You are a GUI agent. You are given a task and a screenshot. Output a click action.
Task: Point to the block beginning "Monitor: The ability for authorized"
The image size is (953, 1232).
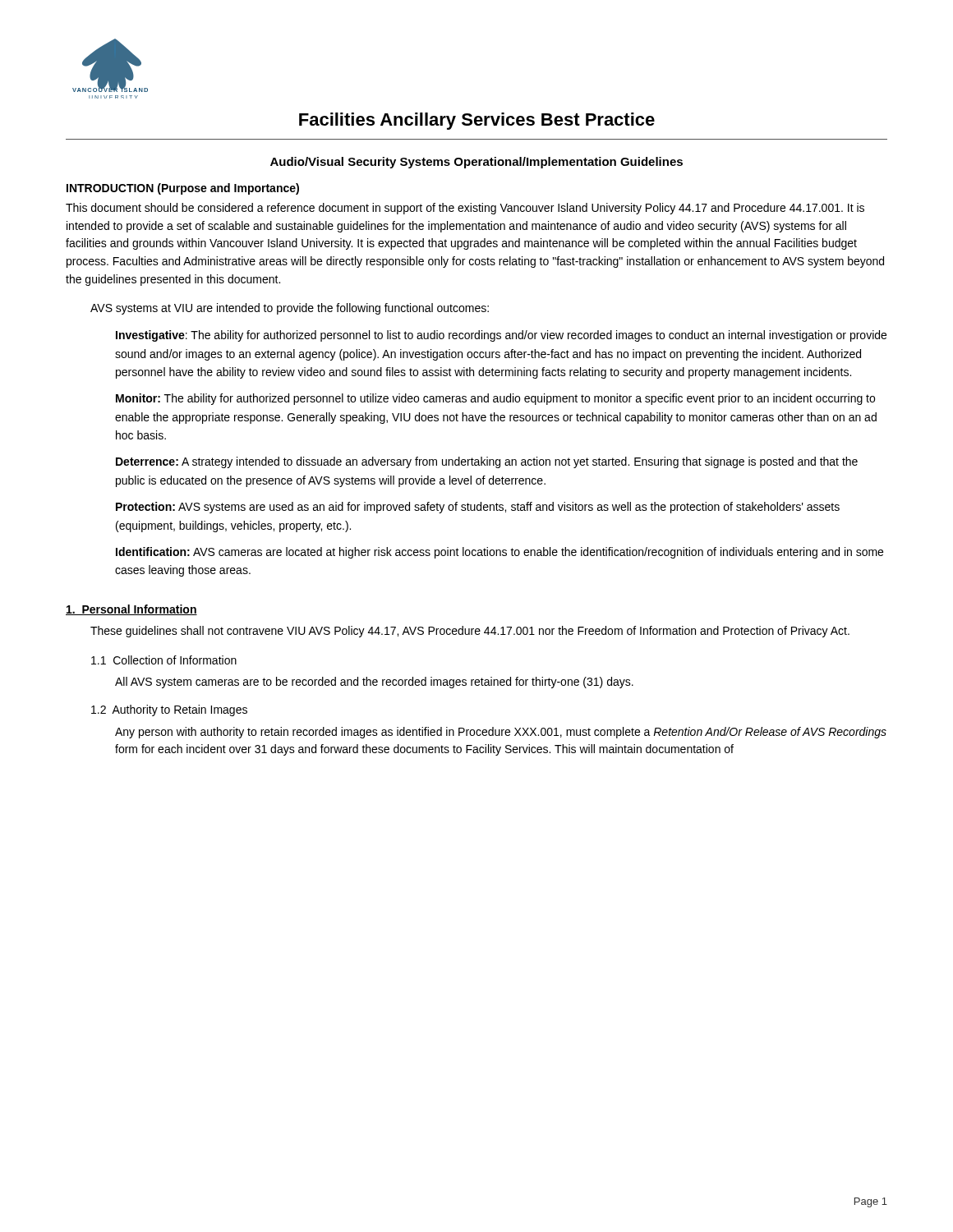[496, 417]
